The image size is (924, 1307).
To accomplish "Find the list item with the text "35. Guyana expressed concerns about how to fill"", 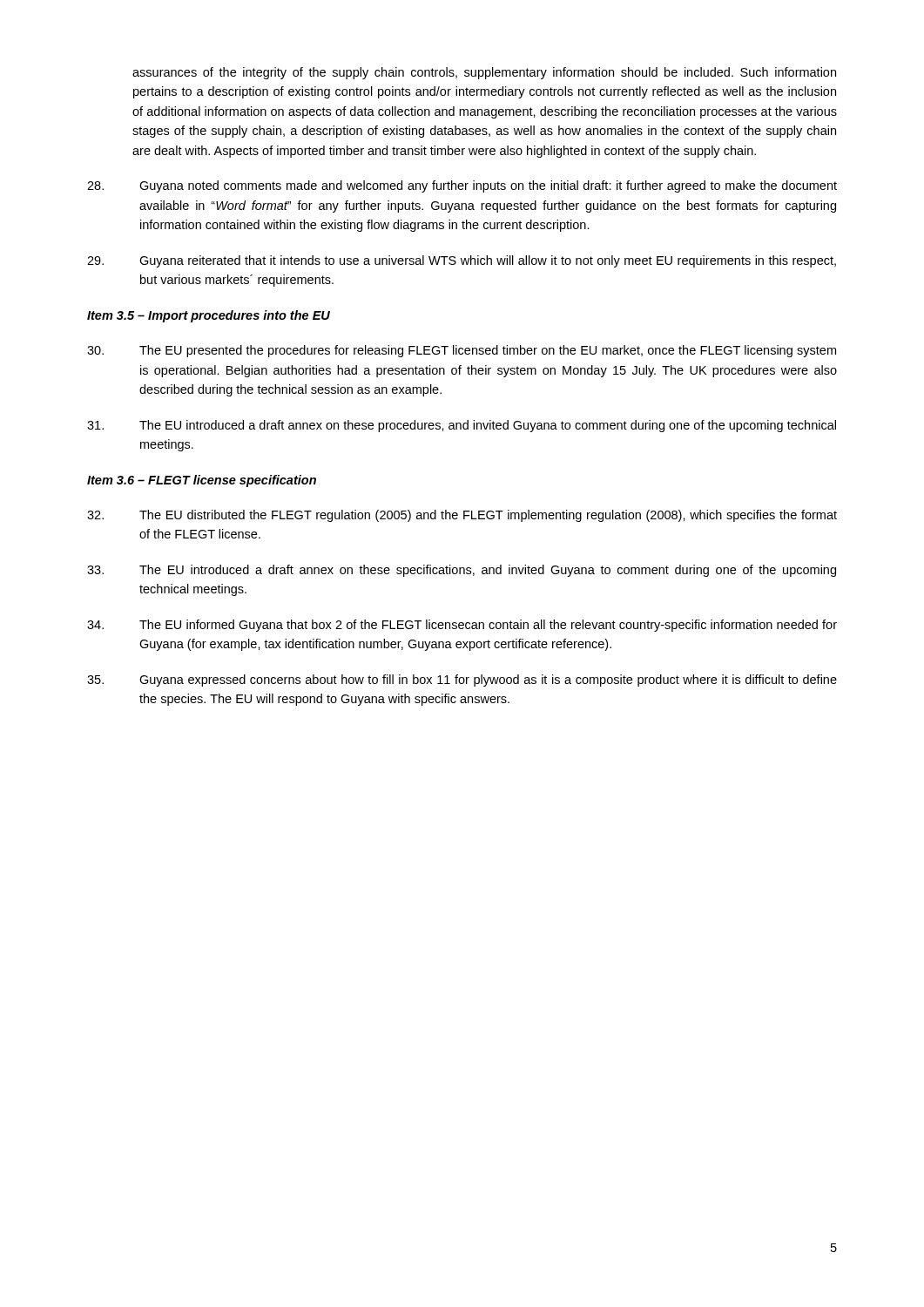I will click(x=462, y=689).
